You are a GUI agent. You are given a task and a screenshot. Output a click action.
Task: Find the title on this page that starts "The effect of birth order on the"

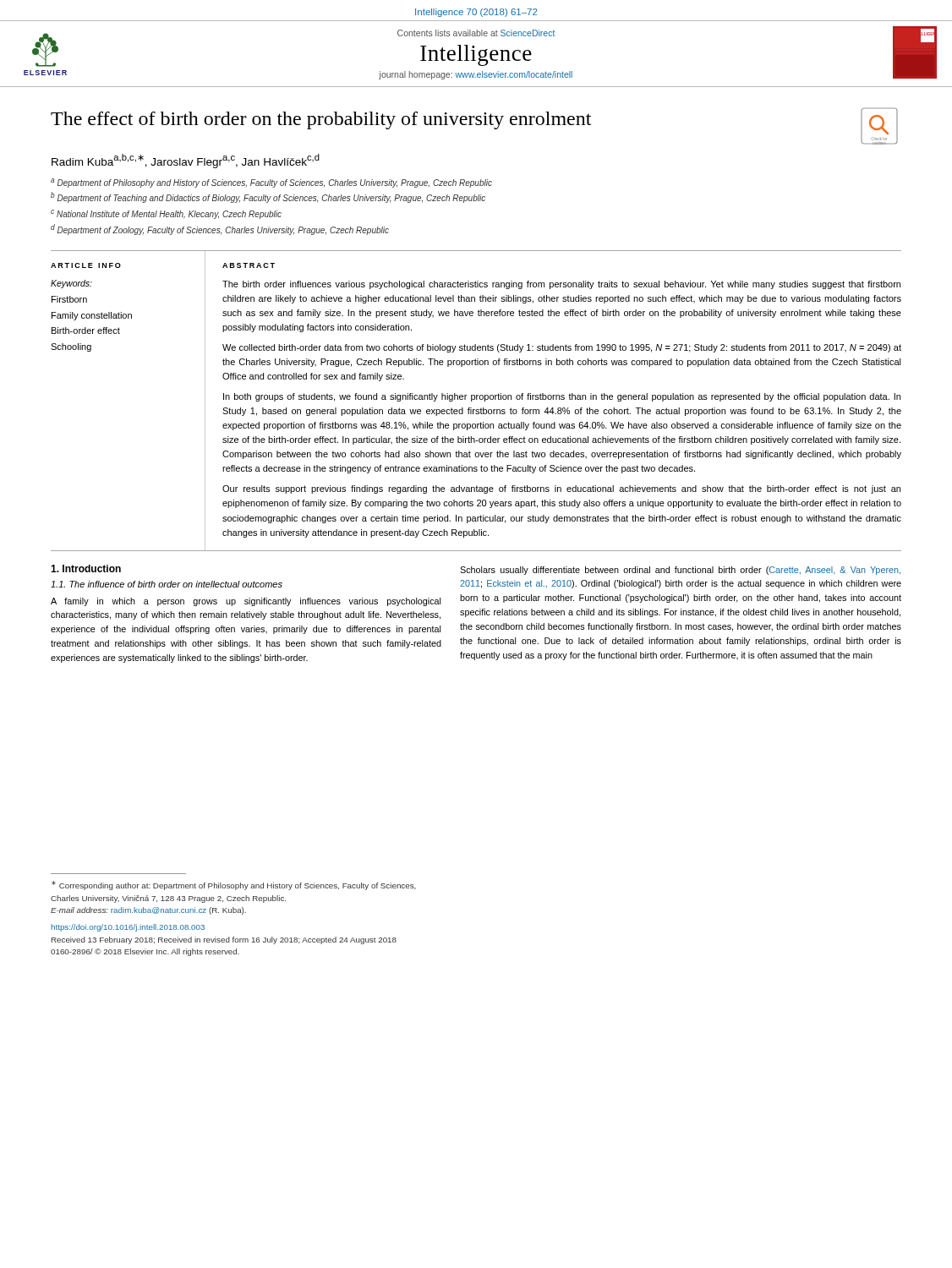[x=321, y=118]
